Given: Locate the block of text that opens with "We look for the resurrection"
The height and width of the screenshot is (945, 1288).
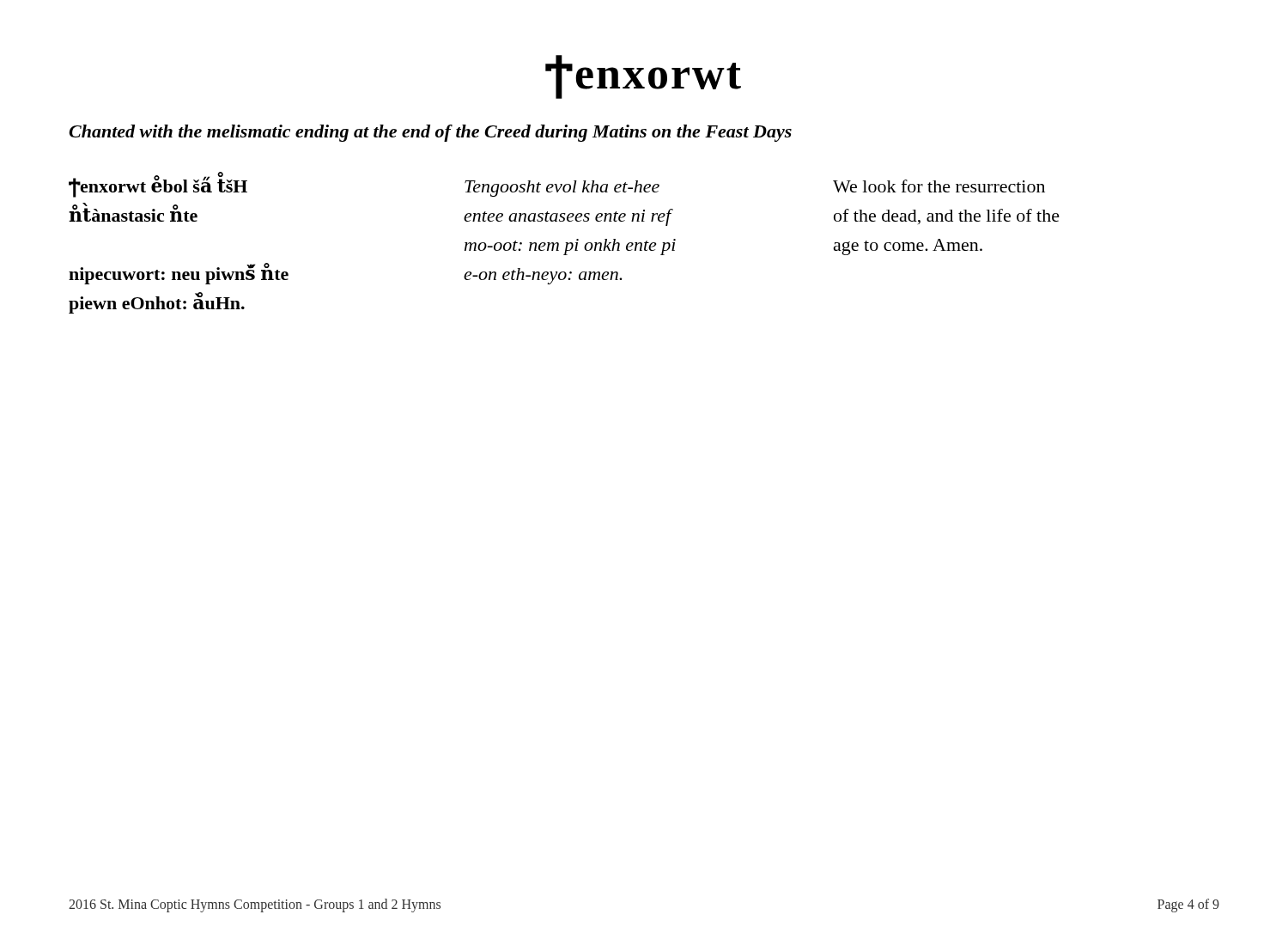Looking at the screenshot, I should [946, 215].
